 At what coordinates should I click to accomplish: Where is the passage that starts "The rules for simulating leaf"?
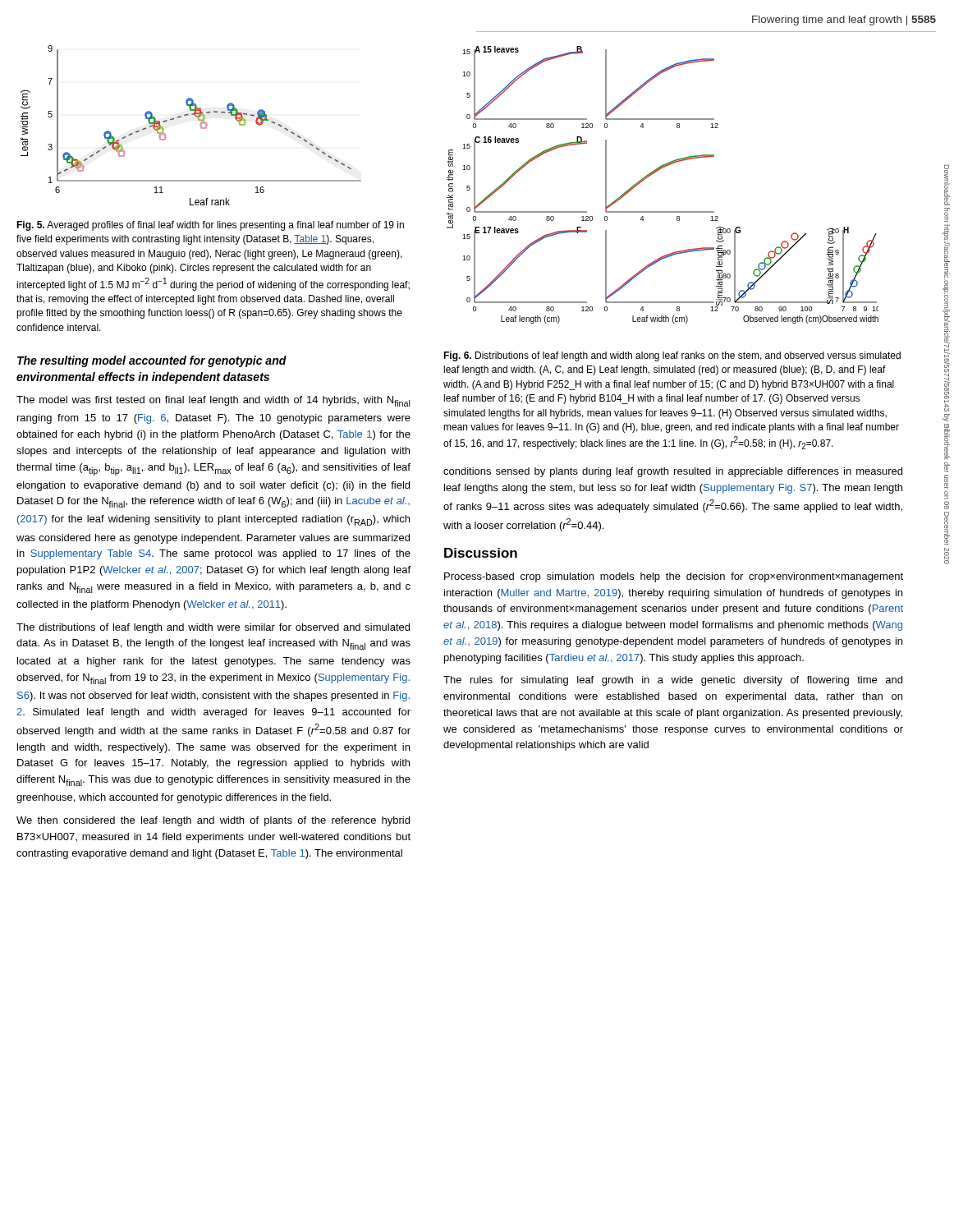pyautogui.click(x=673, y=712)
